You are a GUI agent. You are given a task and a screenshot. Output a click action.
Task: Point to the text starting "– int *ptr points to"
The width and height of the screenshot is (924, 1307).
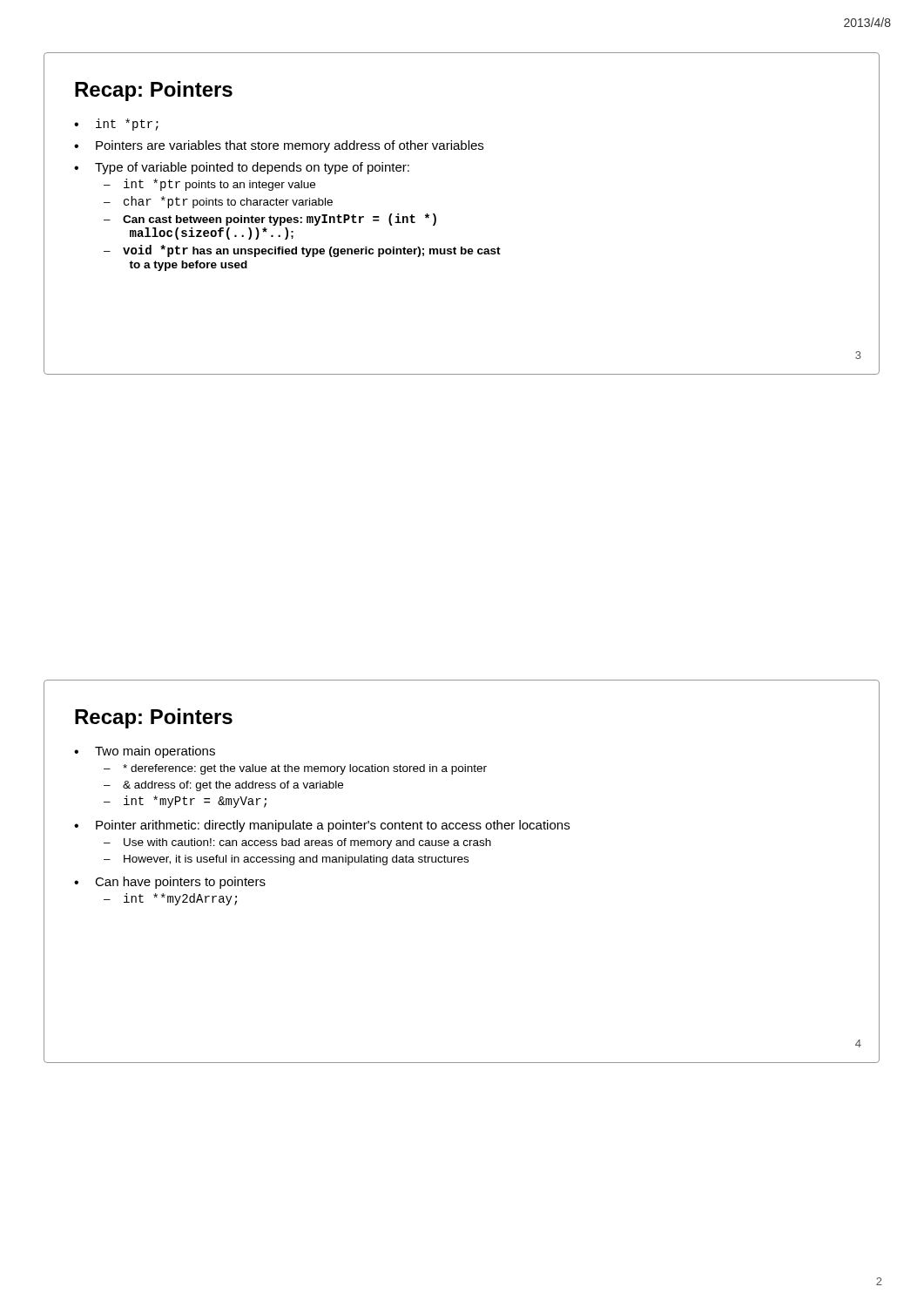(209, 185)
